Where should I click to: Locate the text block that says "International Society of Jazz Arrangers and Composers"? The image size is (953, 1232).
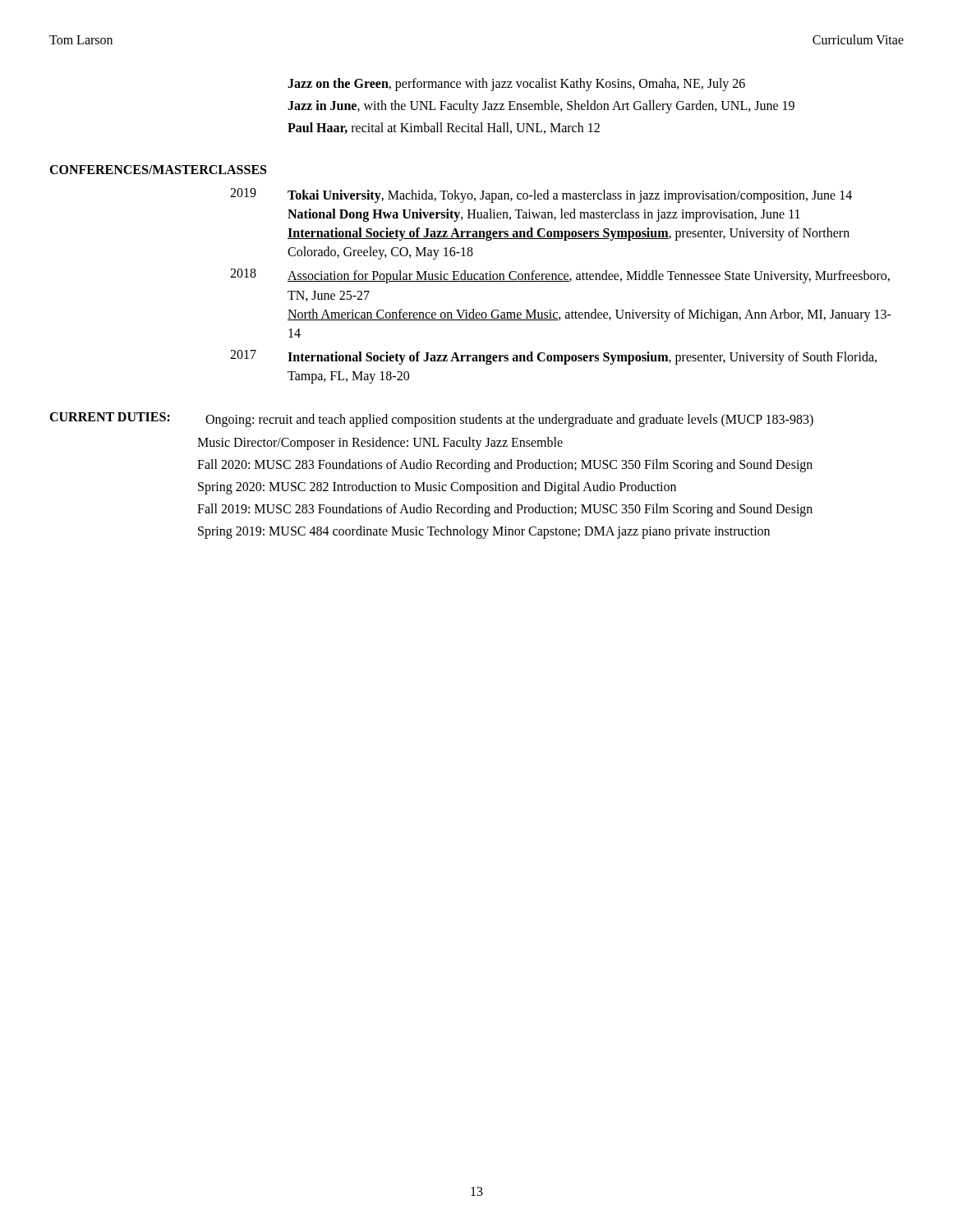point(582,366)
